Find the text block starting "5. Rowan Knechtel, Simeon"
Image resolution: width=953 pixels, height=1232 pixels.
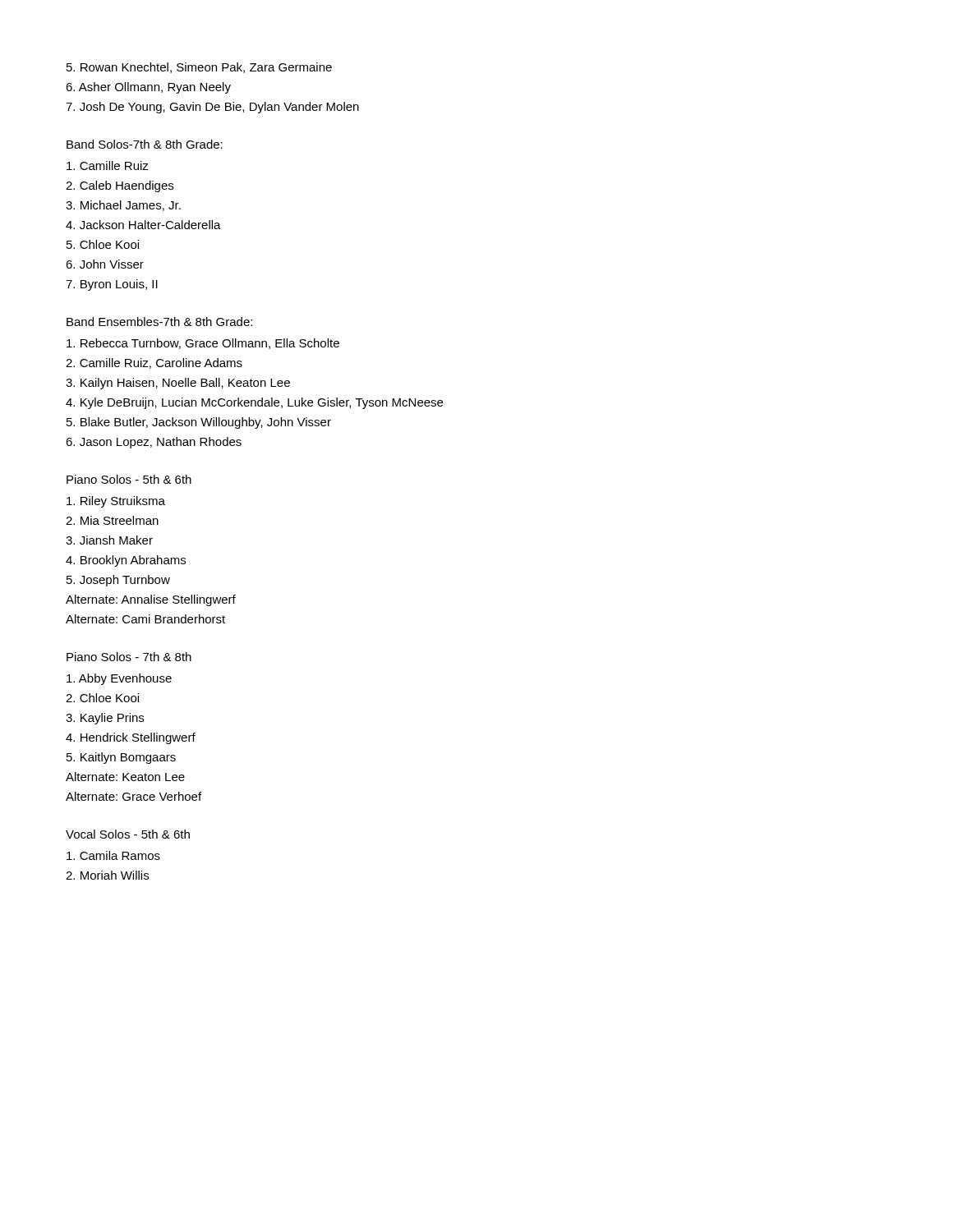pyautogui.click(x=199, y=67)
